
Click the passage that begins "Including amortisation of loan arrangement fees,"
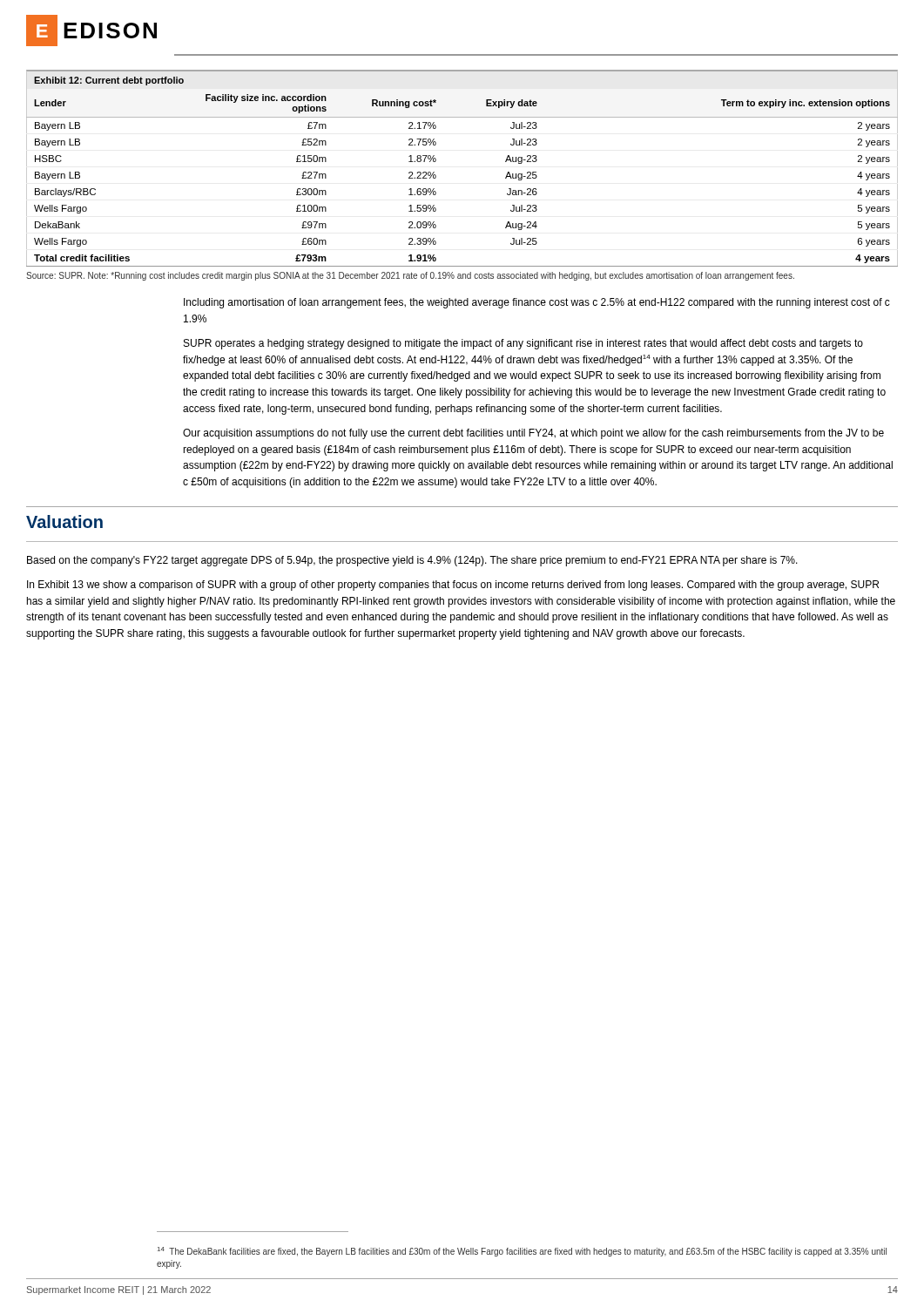tap(536, 310)
